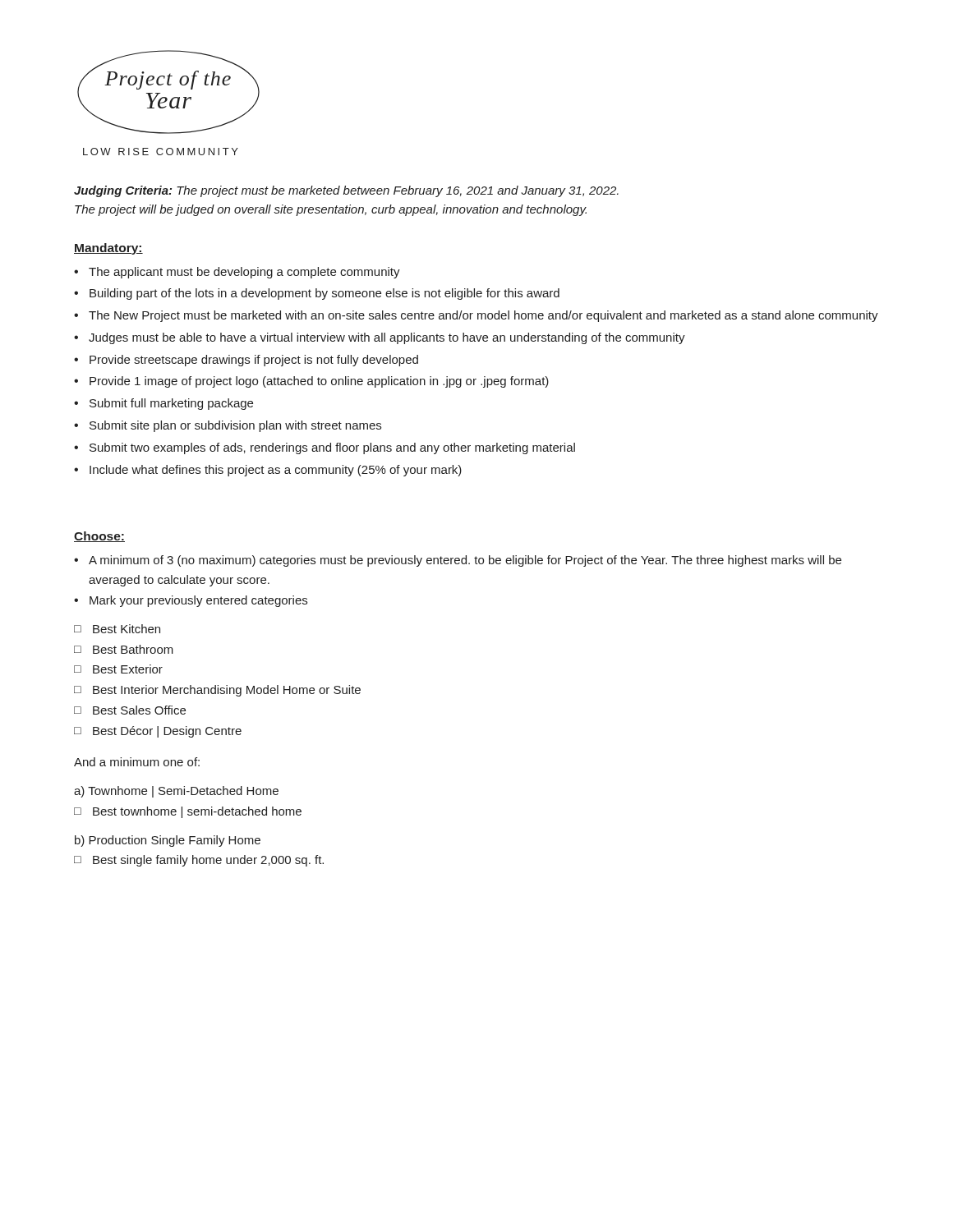The height and width of the screenshot is (1232, 953).
Task: Where does it say "b) Production Single Family Home"?
Action: (x=167, y=839)
